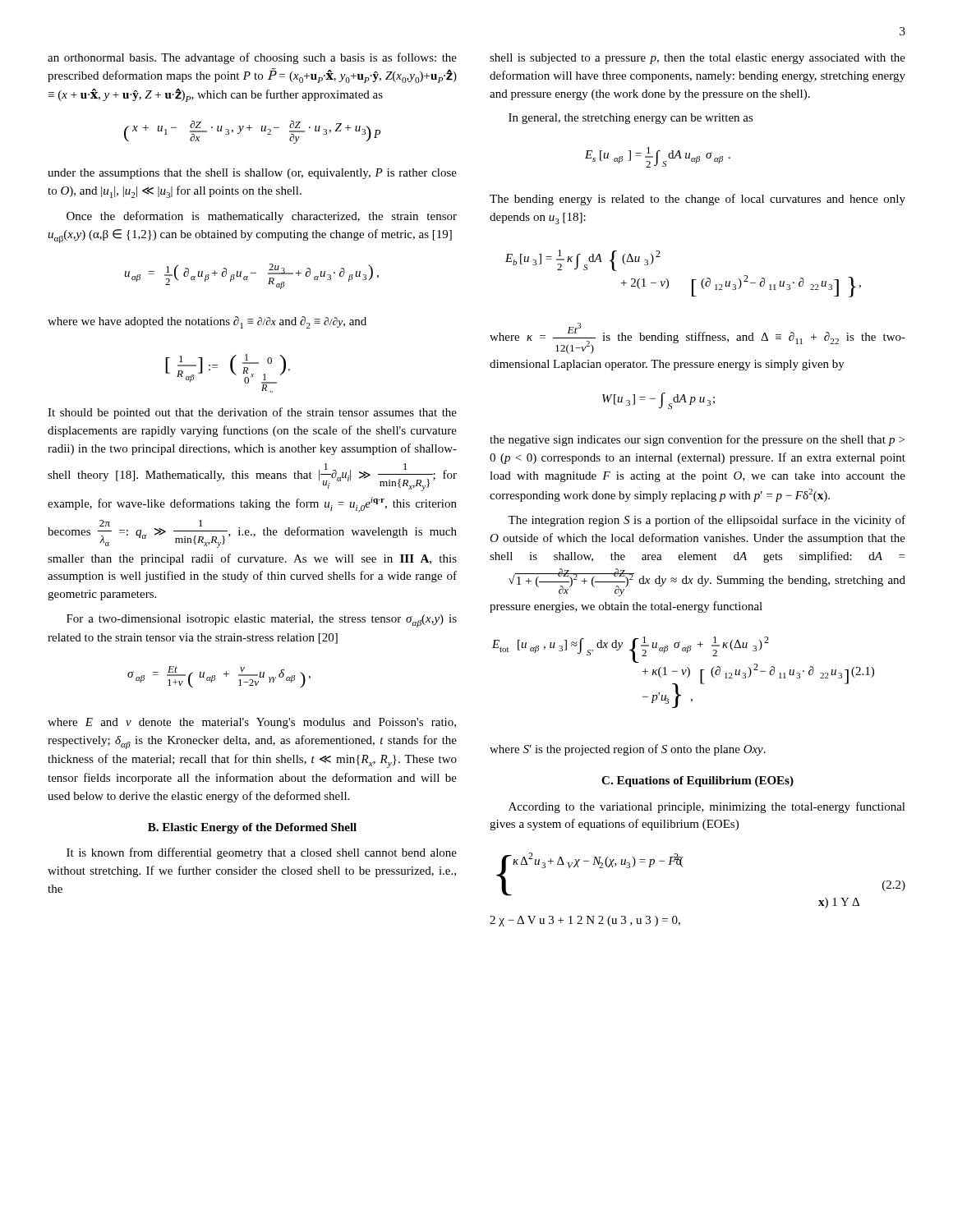This screenshot has width=953, height=1232.
Task: Find the block on this page that starts "where κ = Et312(1−v2) is the"
Action: pyautogui.click(x=698, y=347)
